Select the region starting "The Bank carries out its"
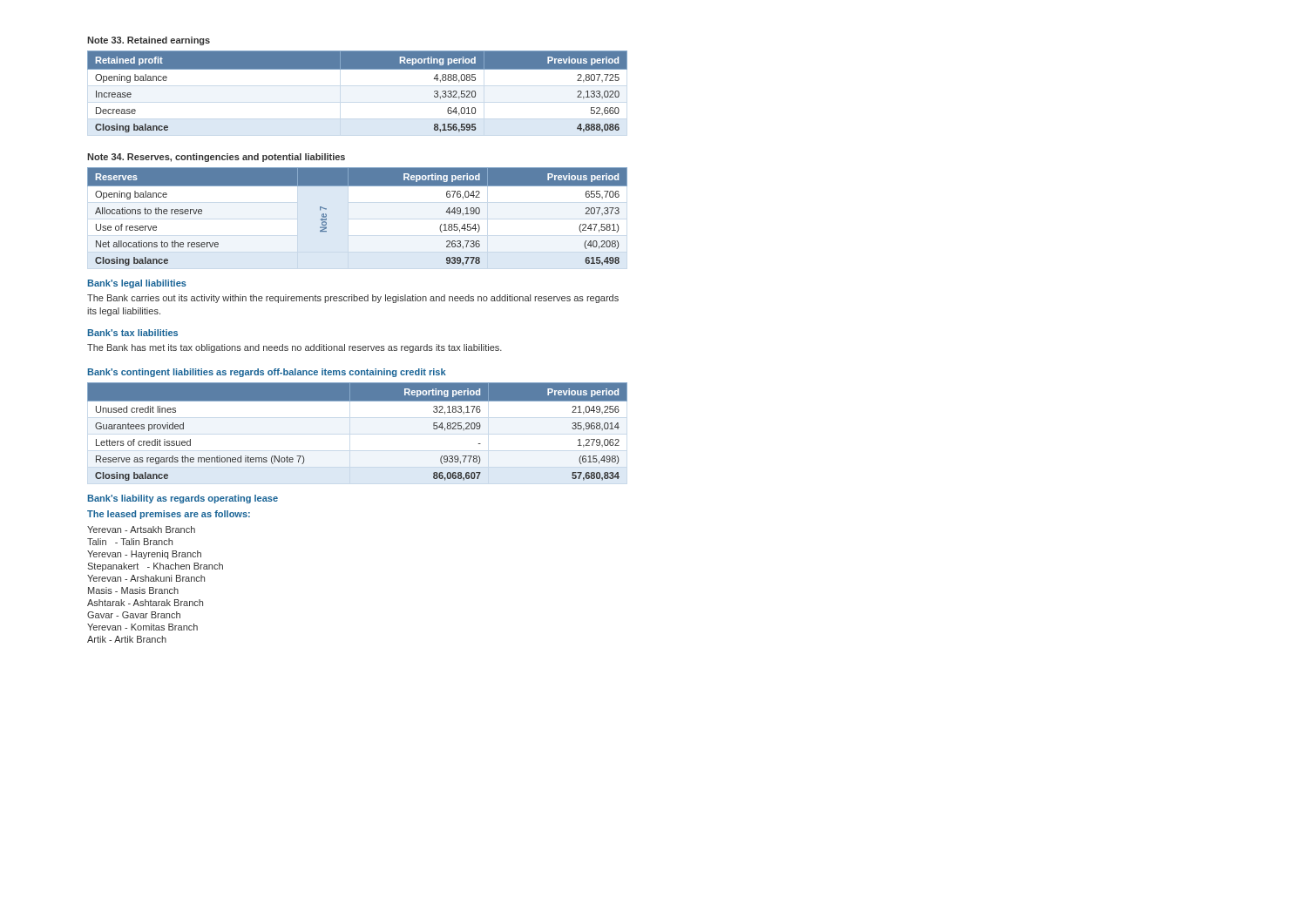The height and width of the screenshot is (924, 1307). 353,305
